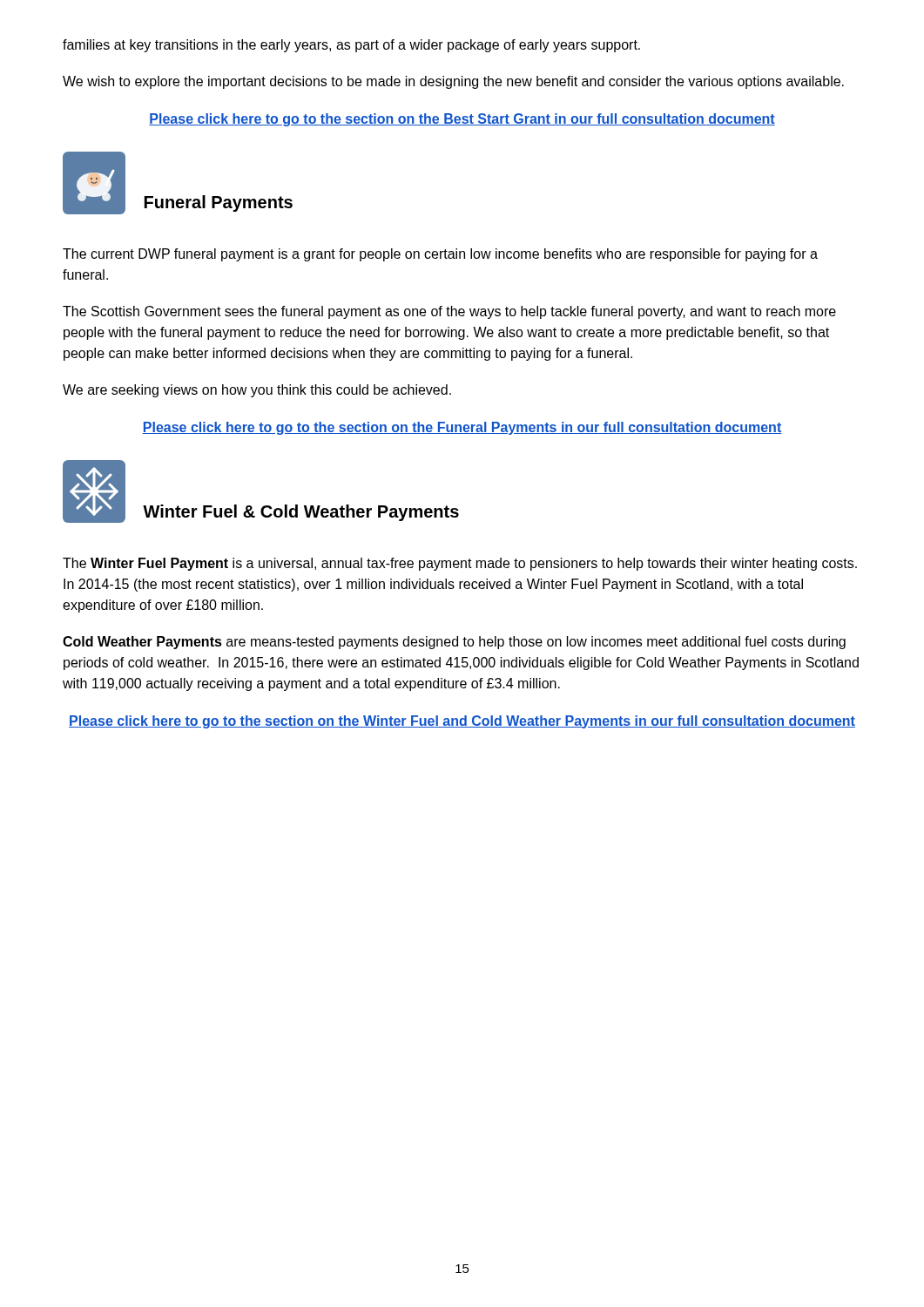Where is the passage that starts "We wish to explore the"?
This screenshot has width=924, height=1307.
462,82
